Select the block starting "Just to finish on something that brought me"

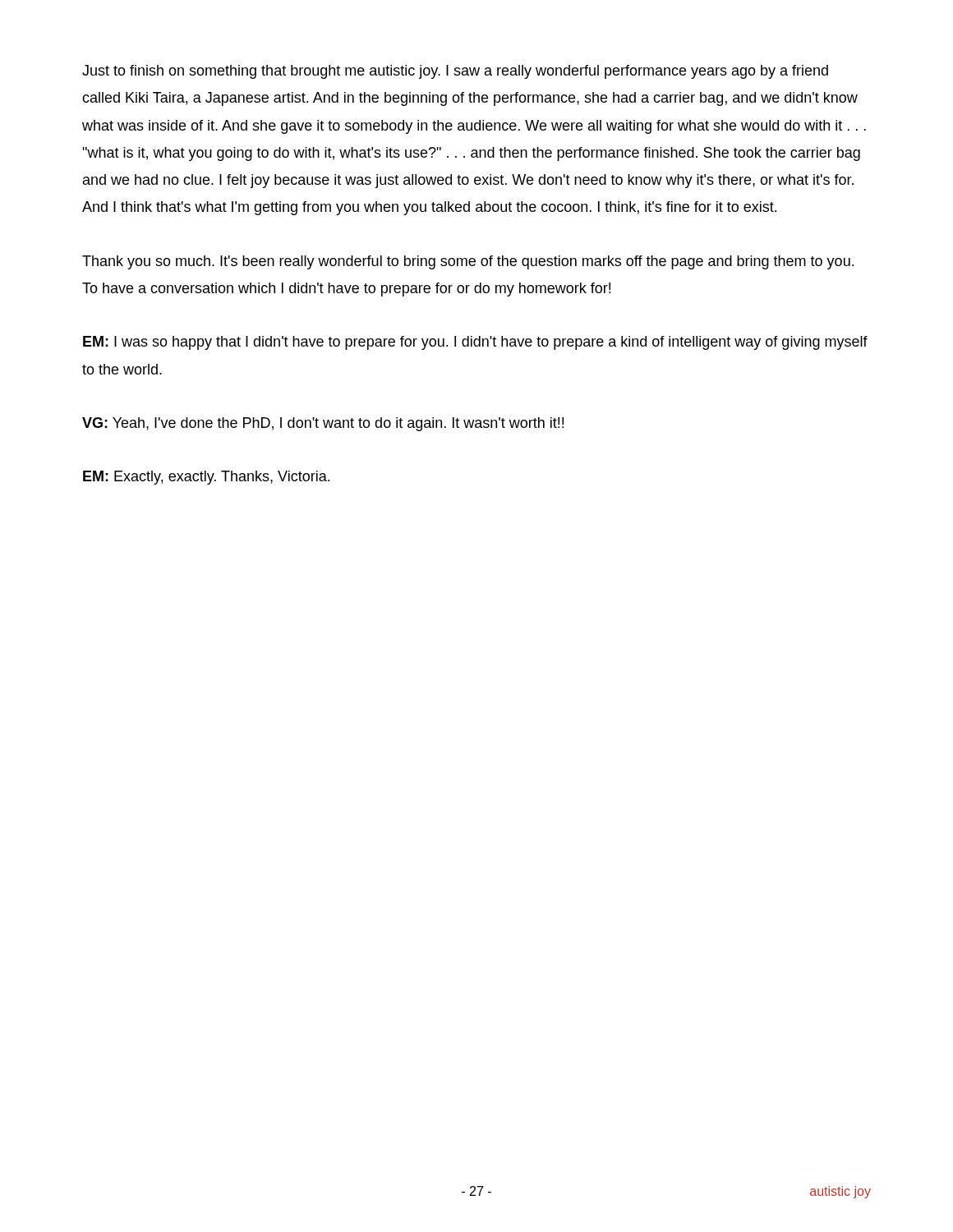[x=474, y=139]
